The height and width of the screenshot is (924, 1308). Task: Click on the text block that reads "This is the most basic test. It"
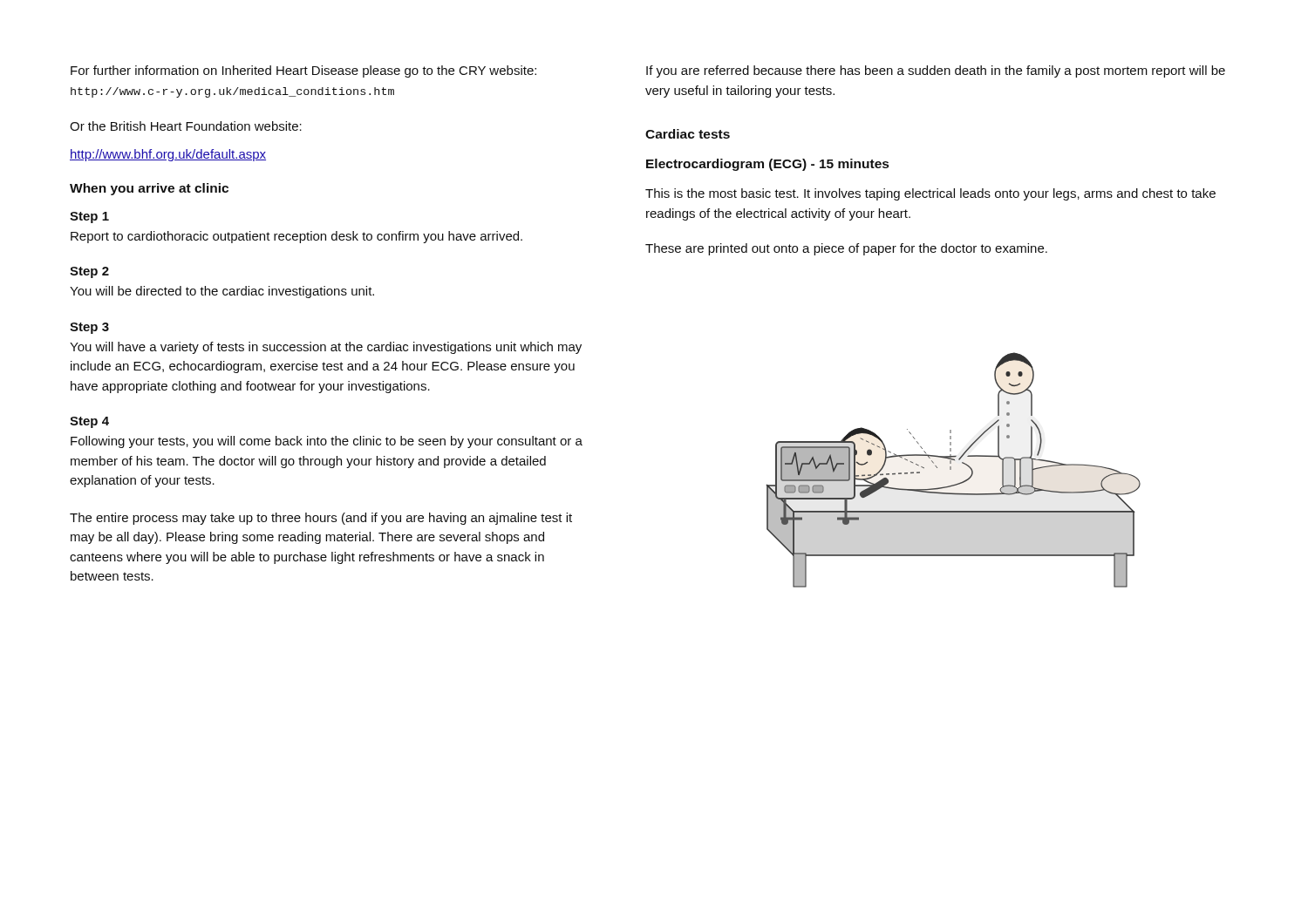tap(931, 203)
